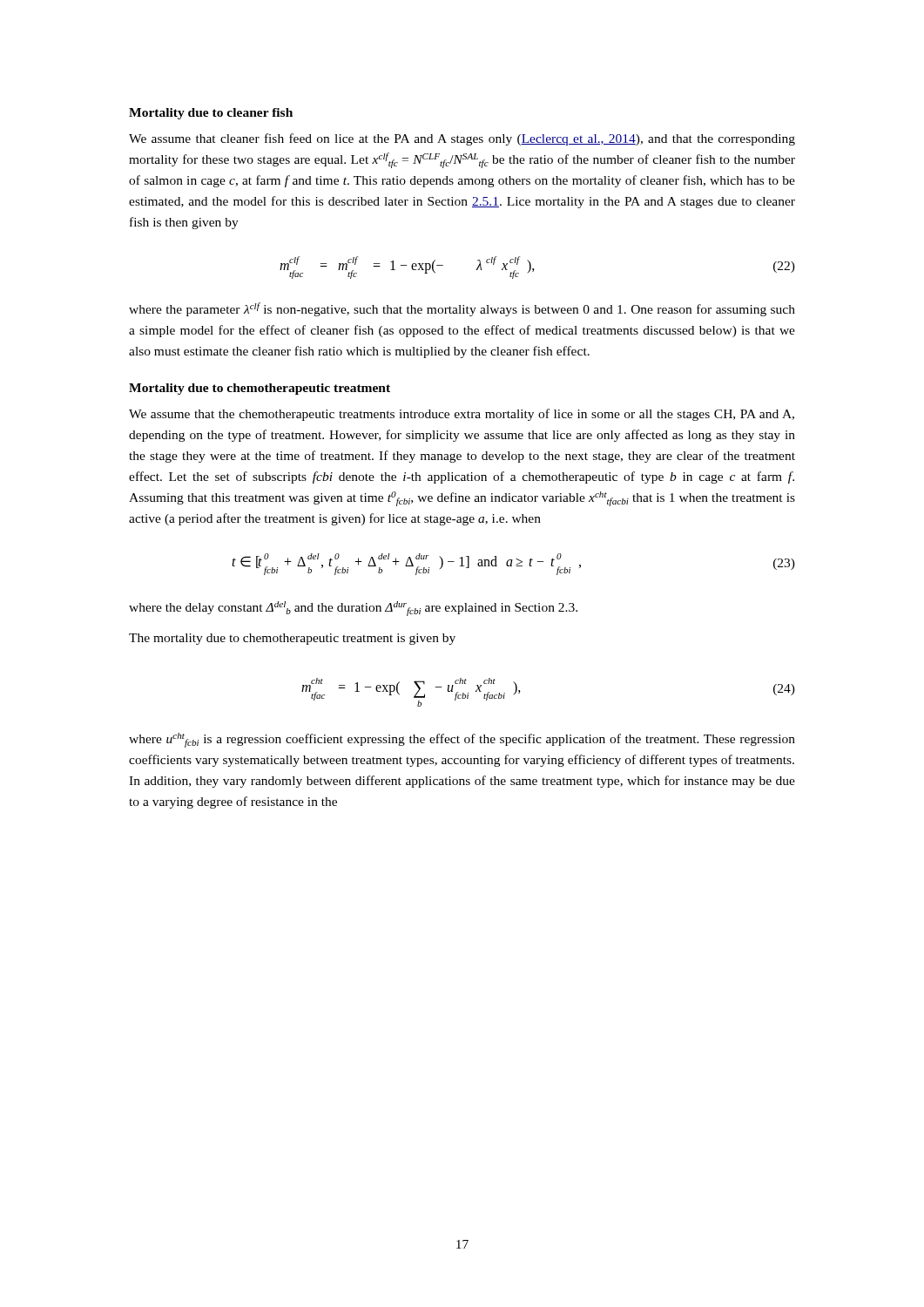Click the passage that begins "where the parameter λclf is non-negative, such"

(x=462, y=331)
